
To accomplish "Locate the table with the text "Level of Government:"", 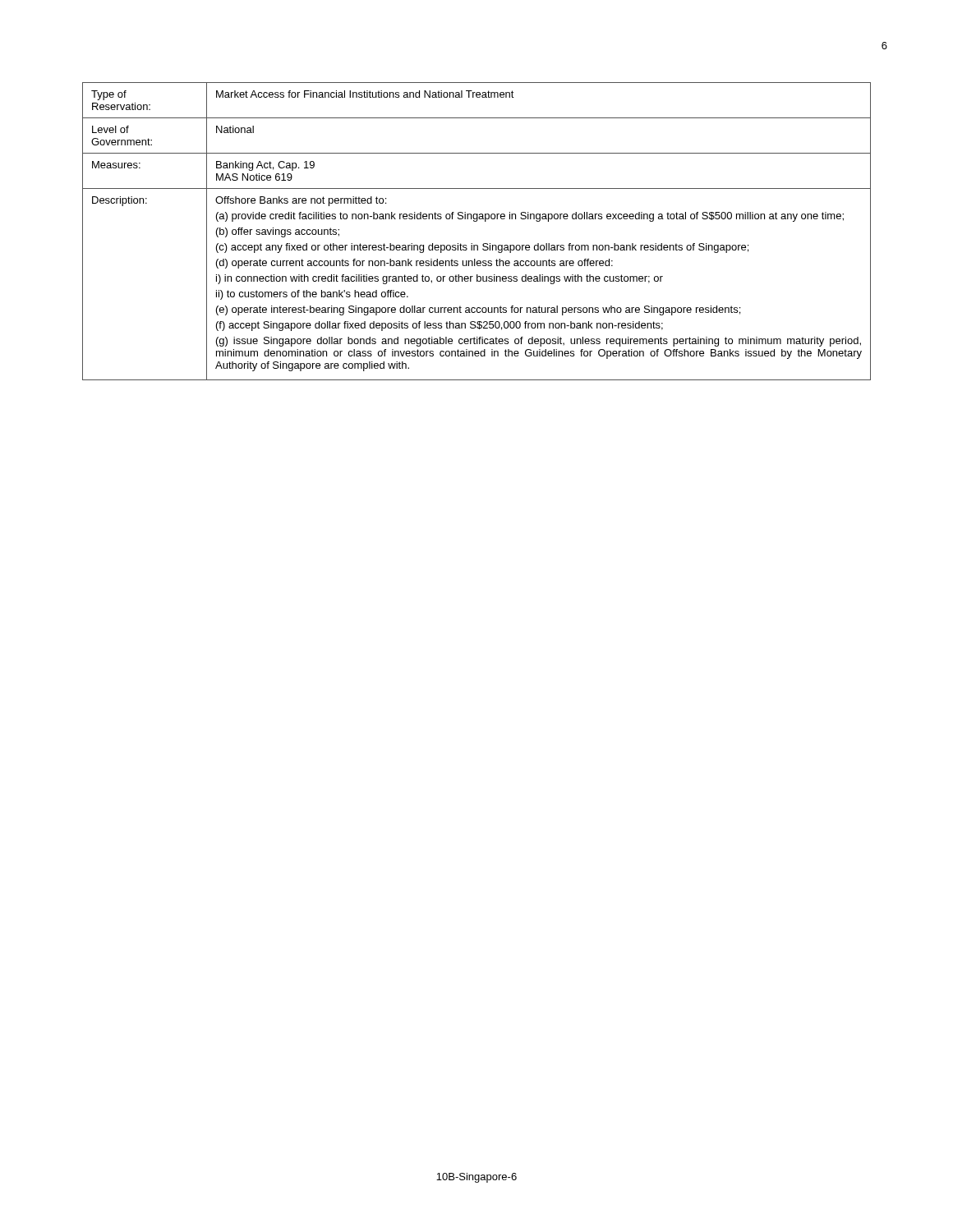I will [x=476, y=231].
